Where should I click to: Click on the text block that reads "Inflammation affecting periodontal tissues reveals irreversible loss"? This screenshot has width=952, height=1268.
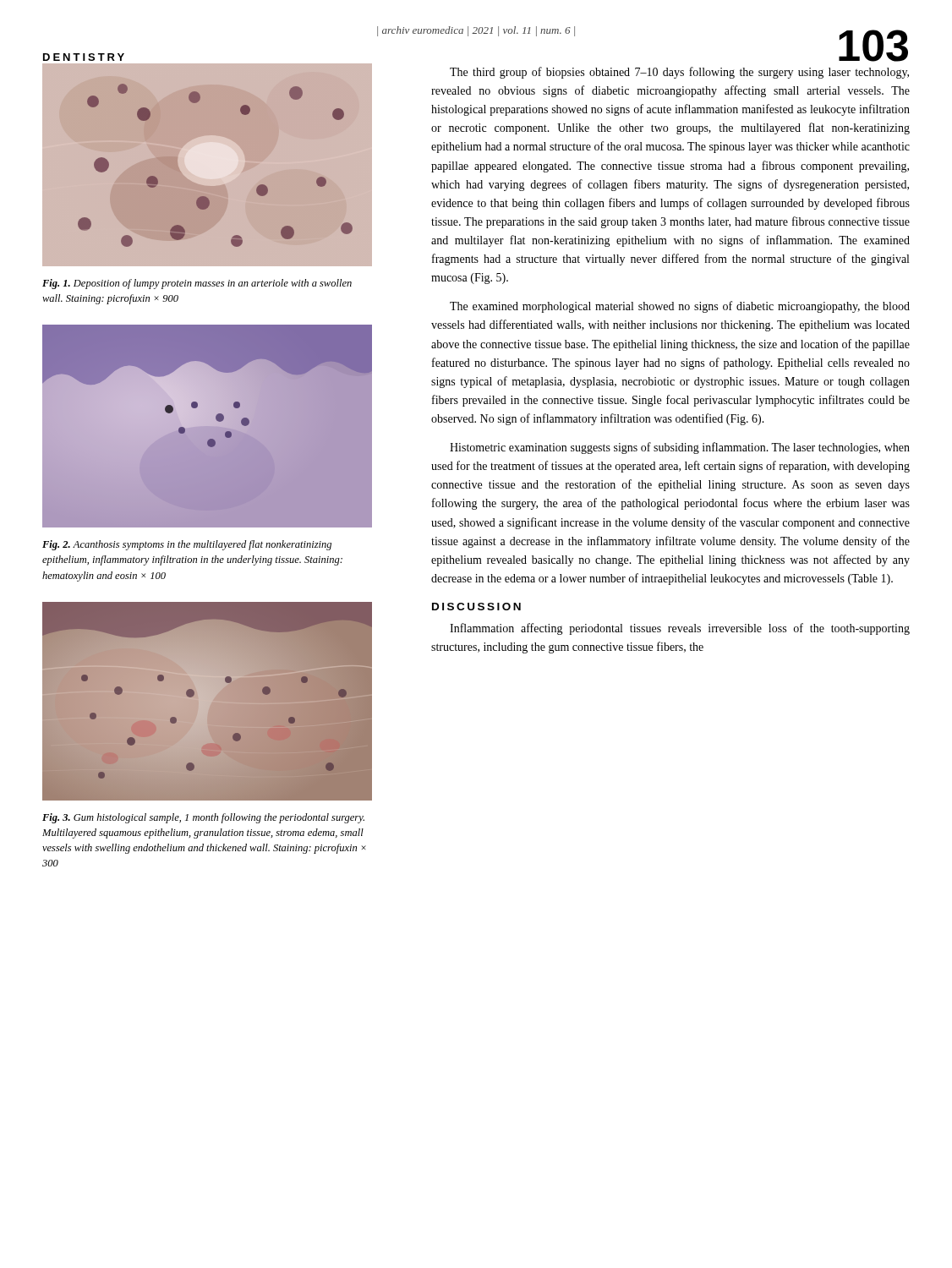pyautogui.click(x=670, y=638)
